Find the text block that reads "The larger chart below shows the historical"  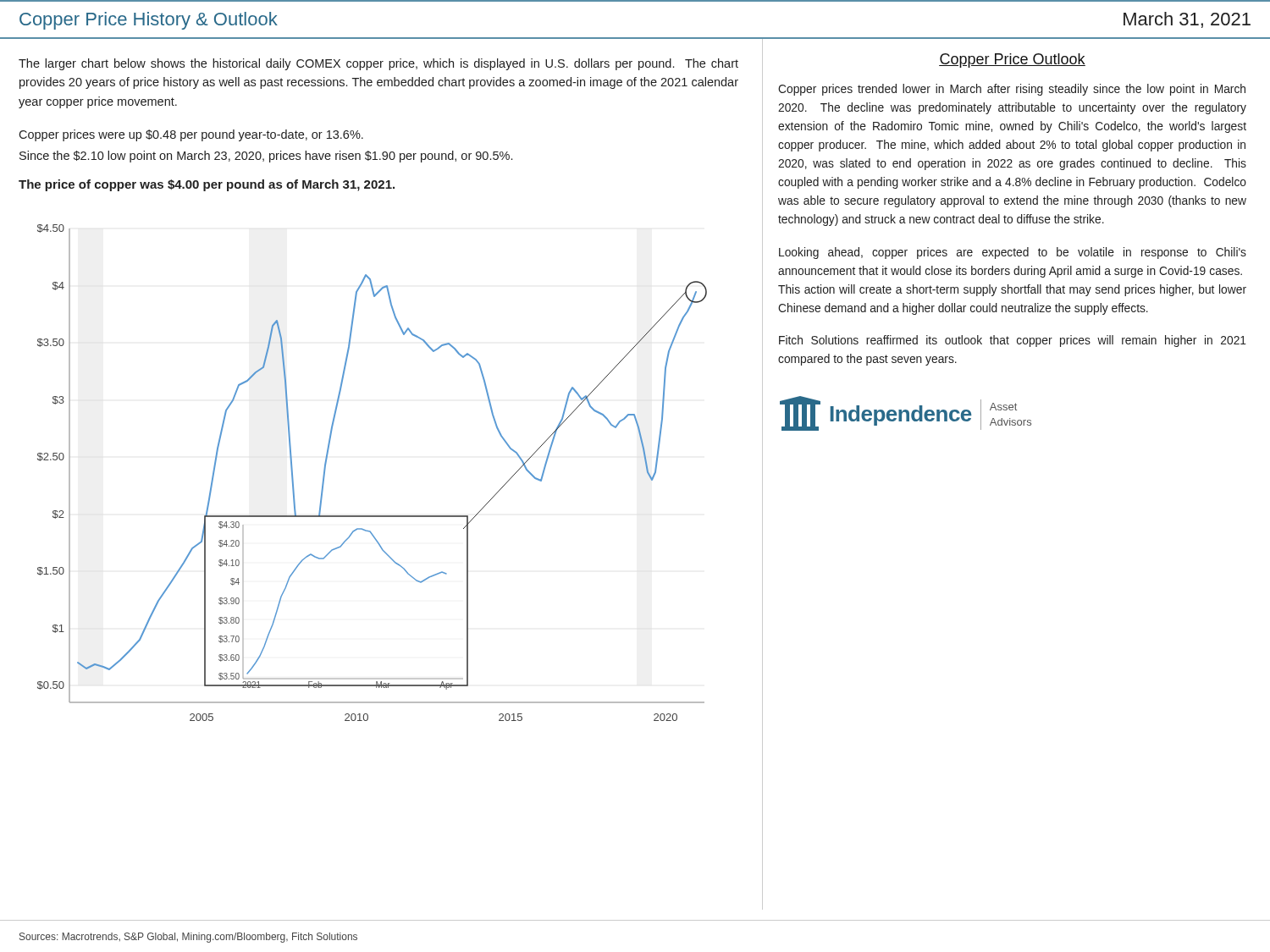(378, 82)
